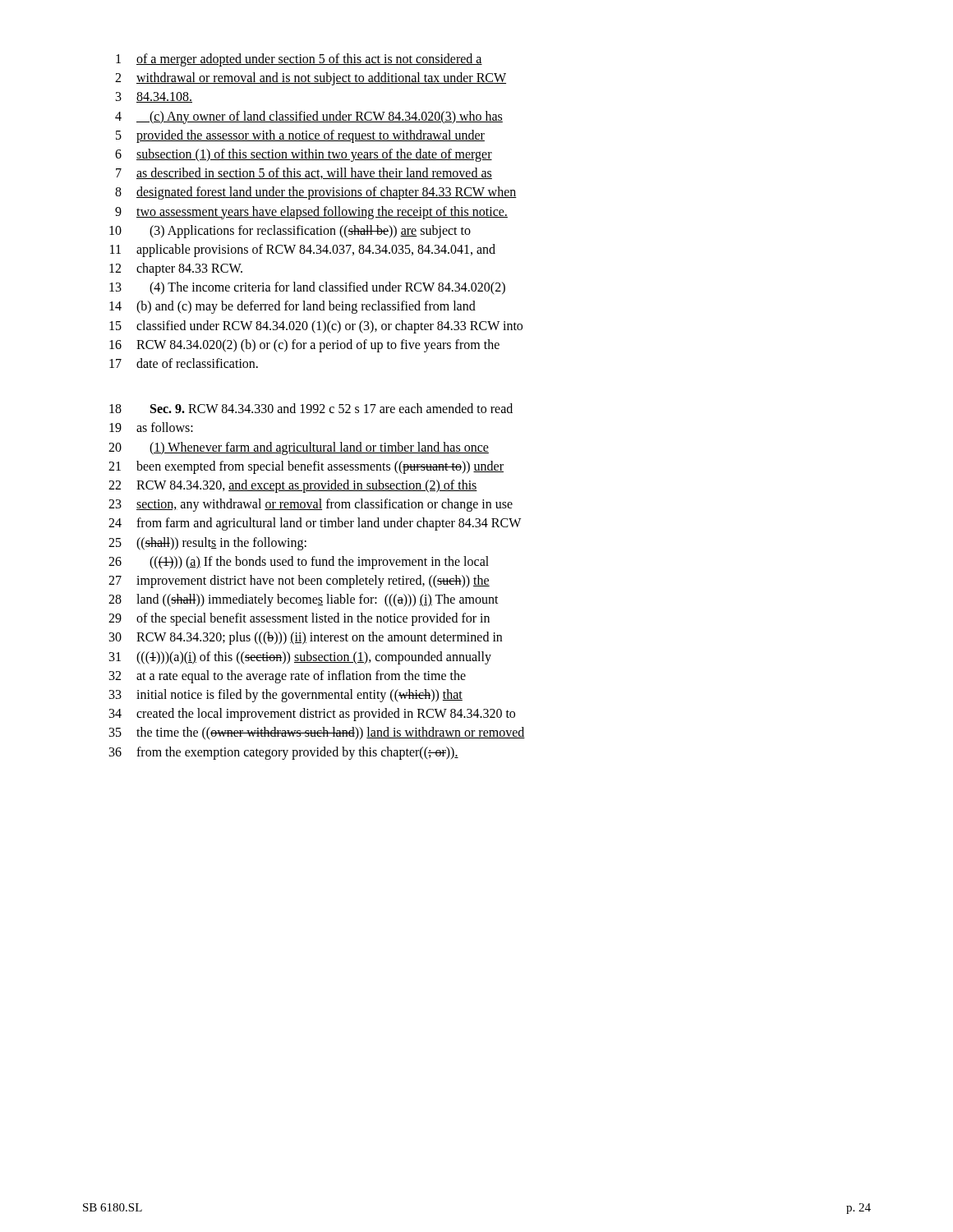Image resolution: width=953 pixels, height=1232 pixels.
Task: Point to the block starting "32 at a rate equal"
Action: point(476,675)
